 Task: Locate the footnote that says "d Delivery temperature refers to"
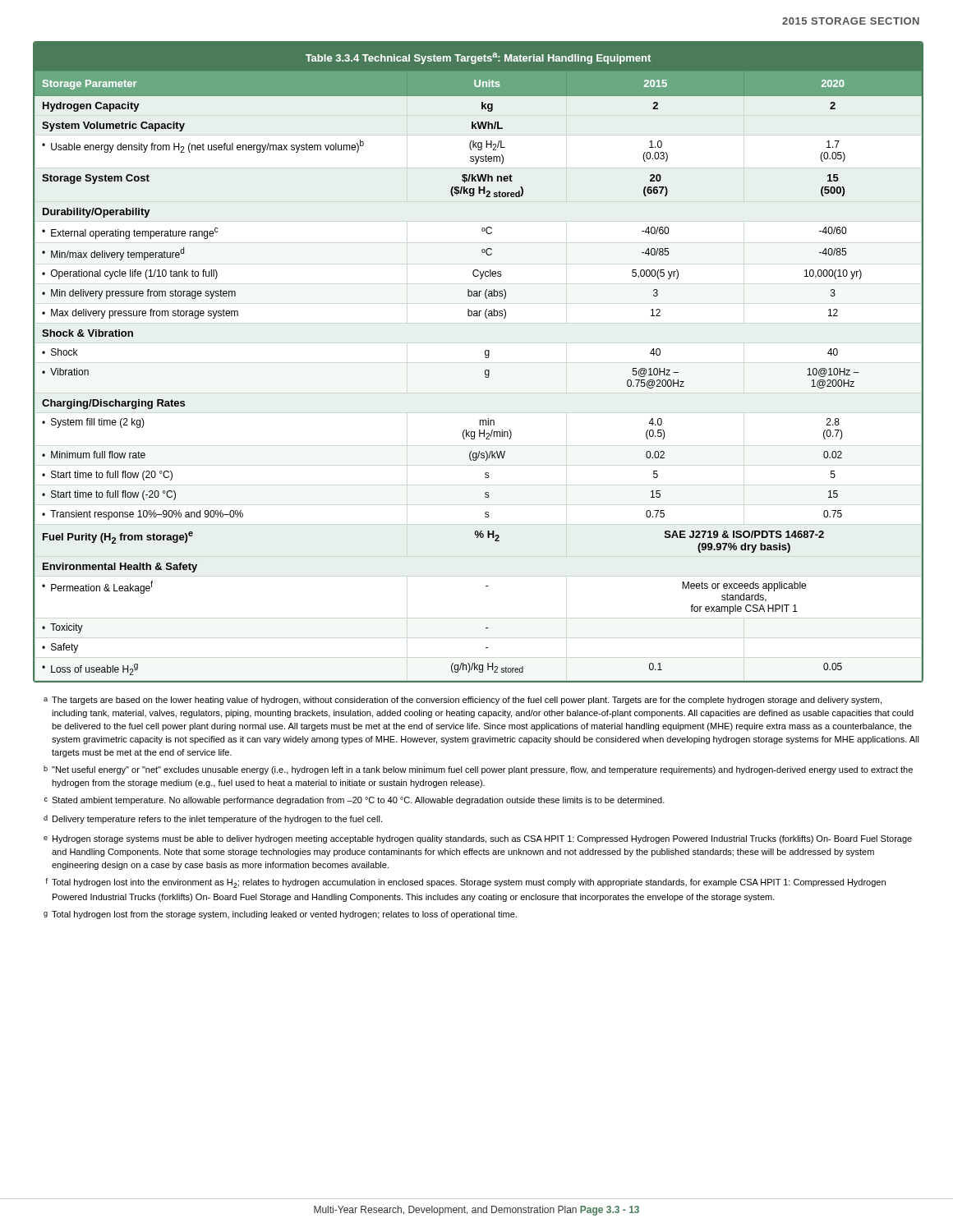pos(213,819)
